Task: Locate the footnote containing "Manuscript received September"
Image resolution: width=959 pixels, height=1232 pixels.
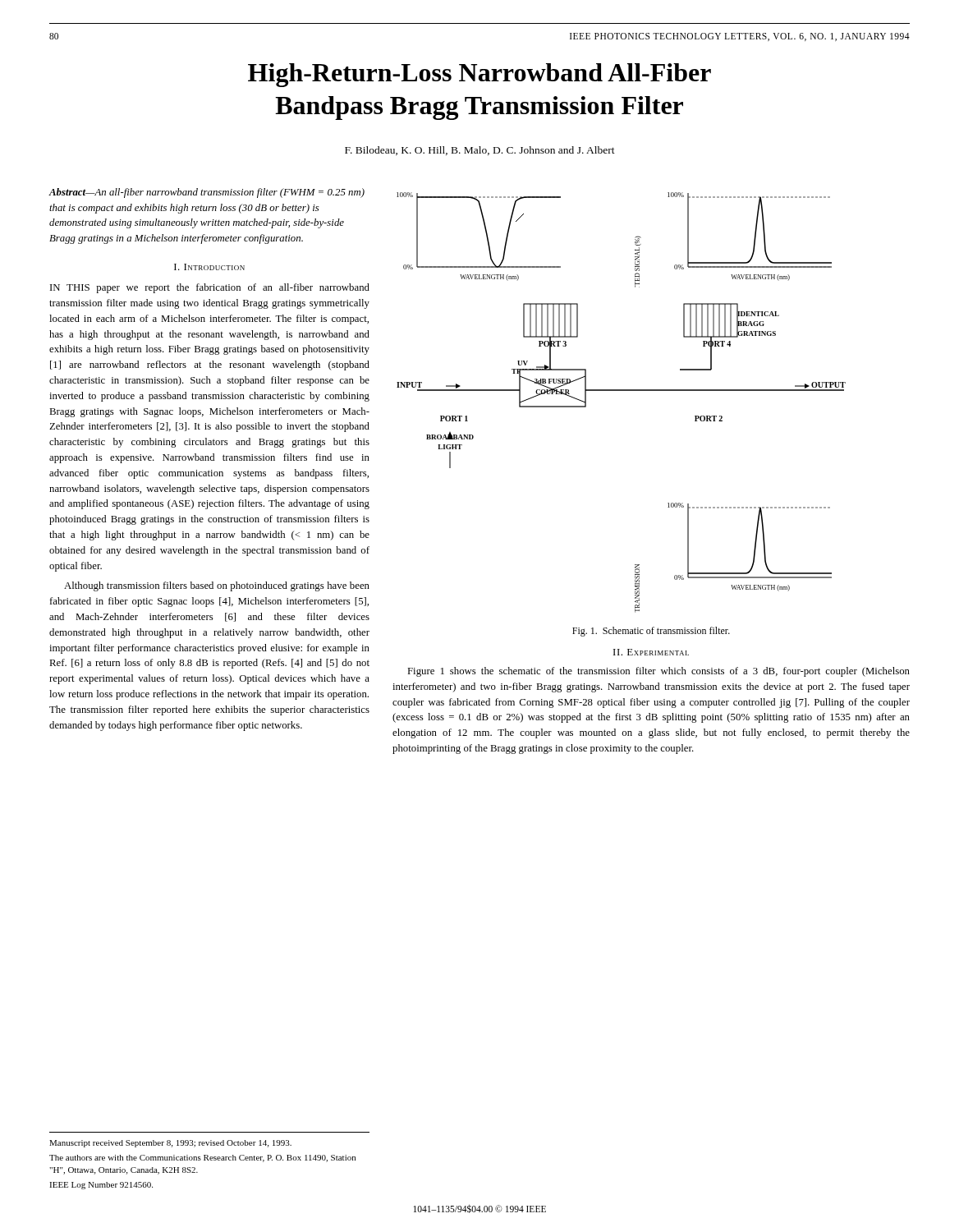Action: tap(209, 1164)
